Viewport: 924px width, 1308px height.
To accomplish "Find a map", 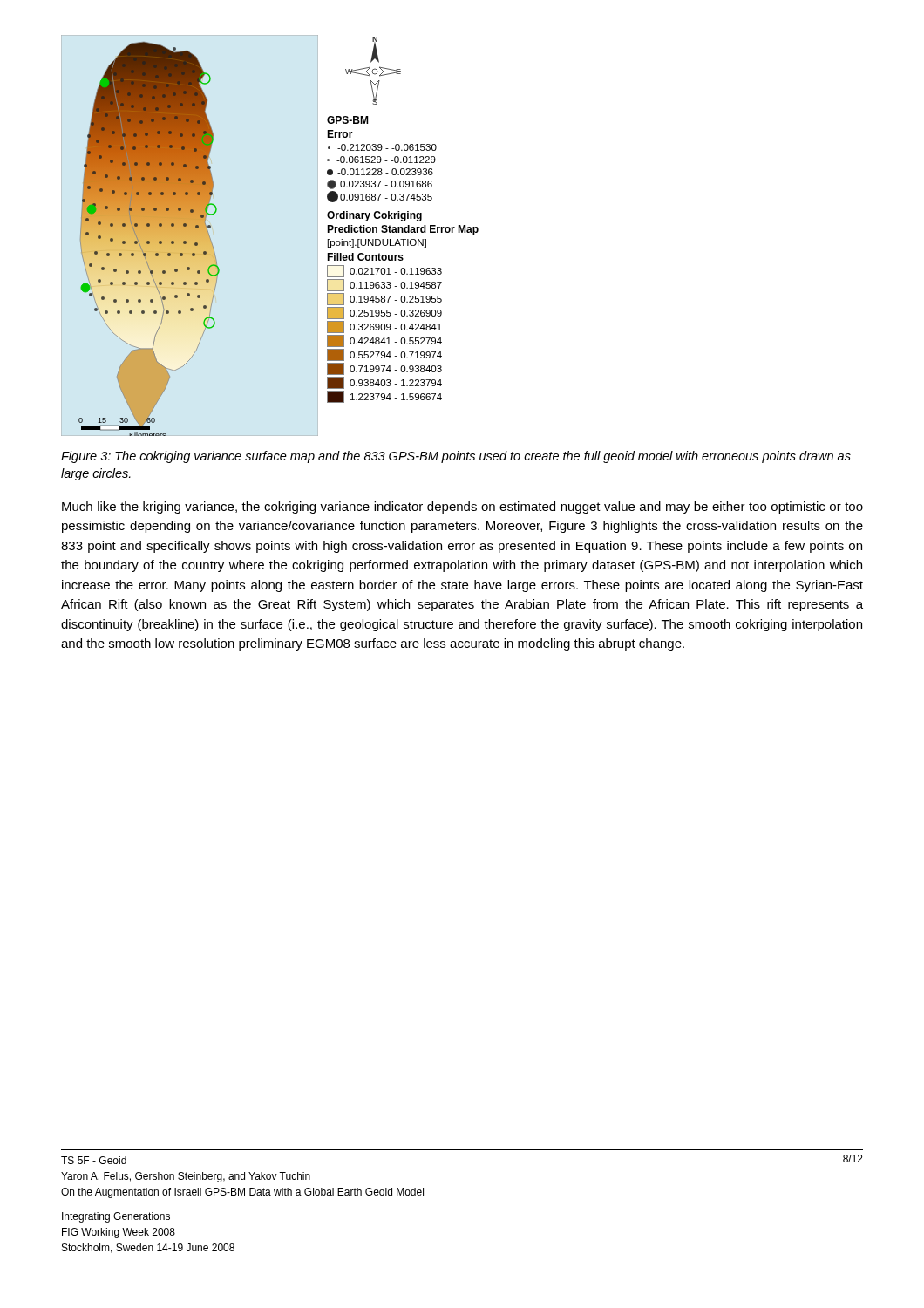I will [x=462, y=237].
